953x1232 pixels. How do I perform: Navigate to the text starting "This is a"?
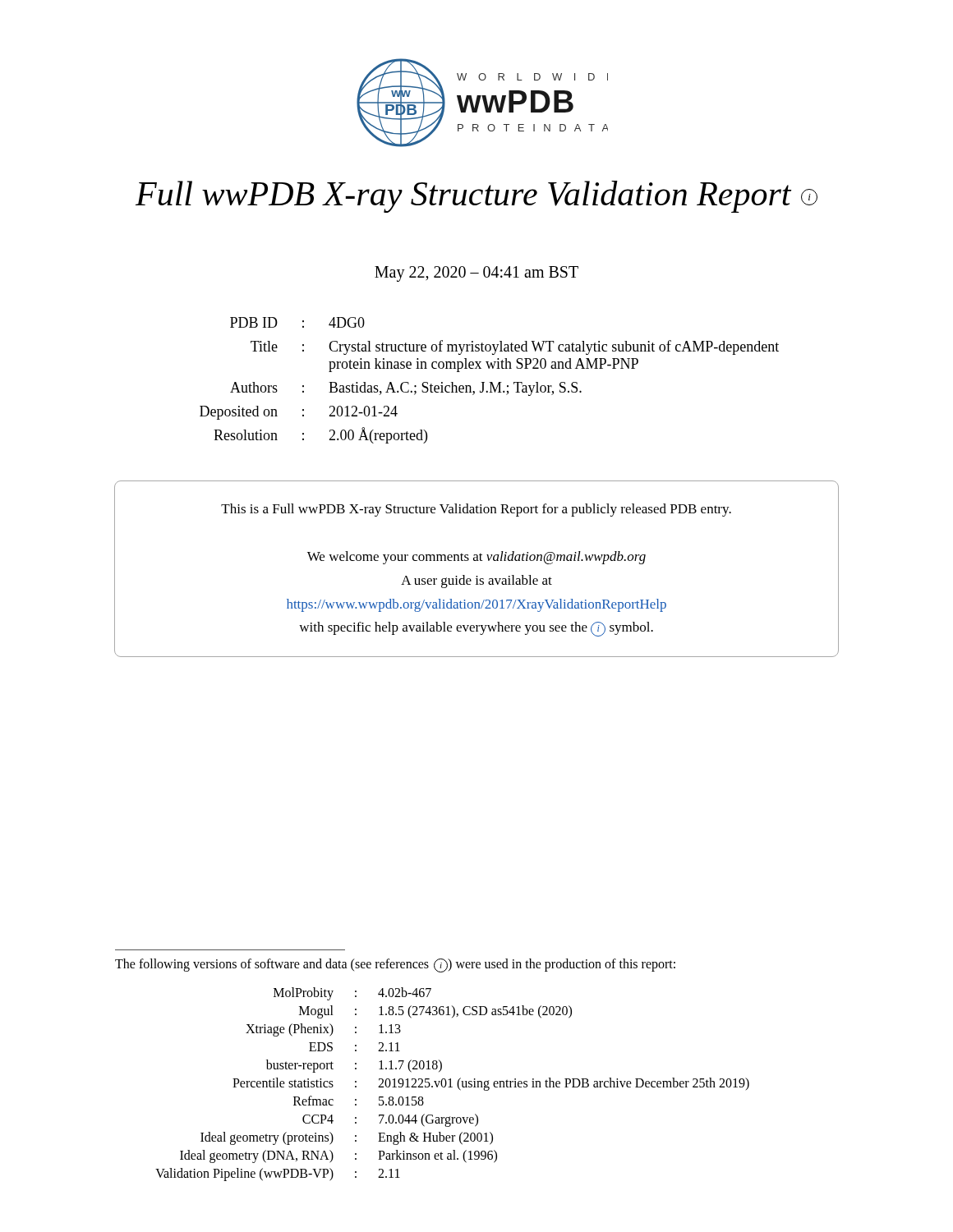(x=476, y=569)
